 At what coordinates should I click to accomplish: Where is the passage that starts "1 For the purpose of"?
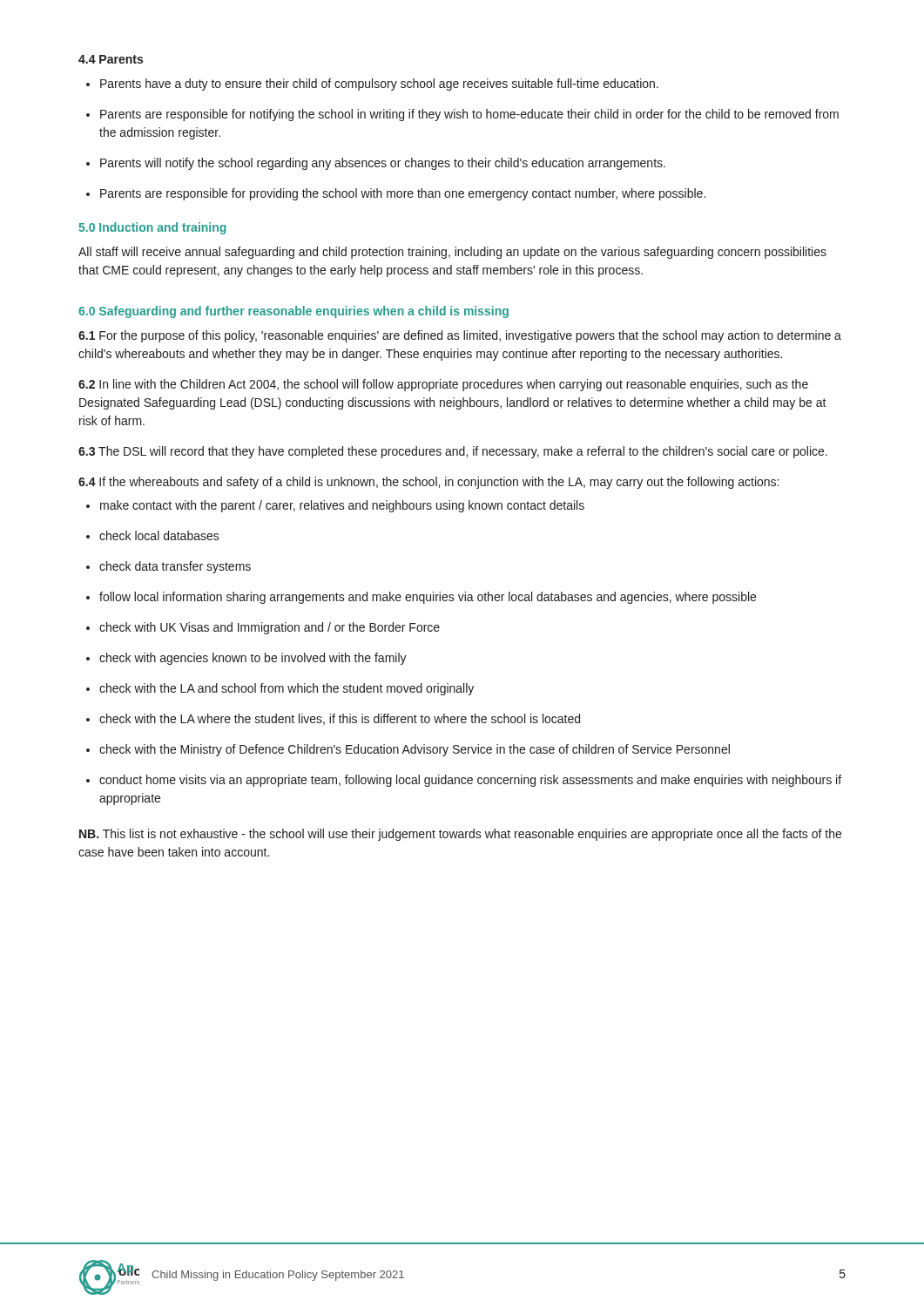[462, 345]
